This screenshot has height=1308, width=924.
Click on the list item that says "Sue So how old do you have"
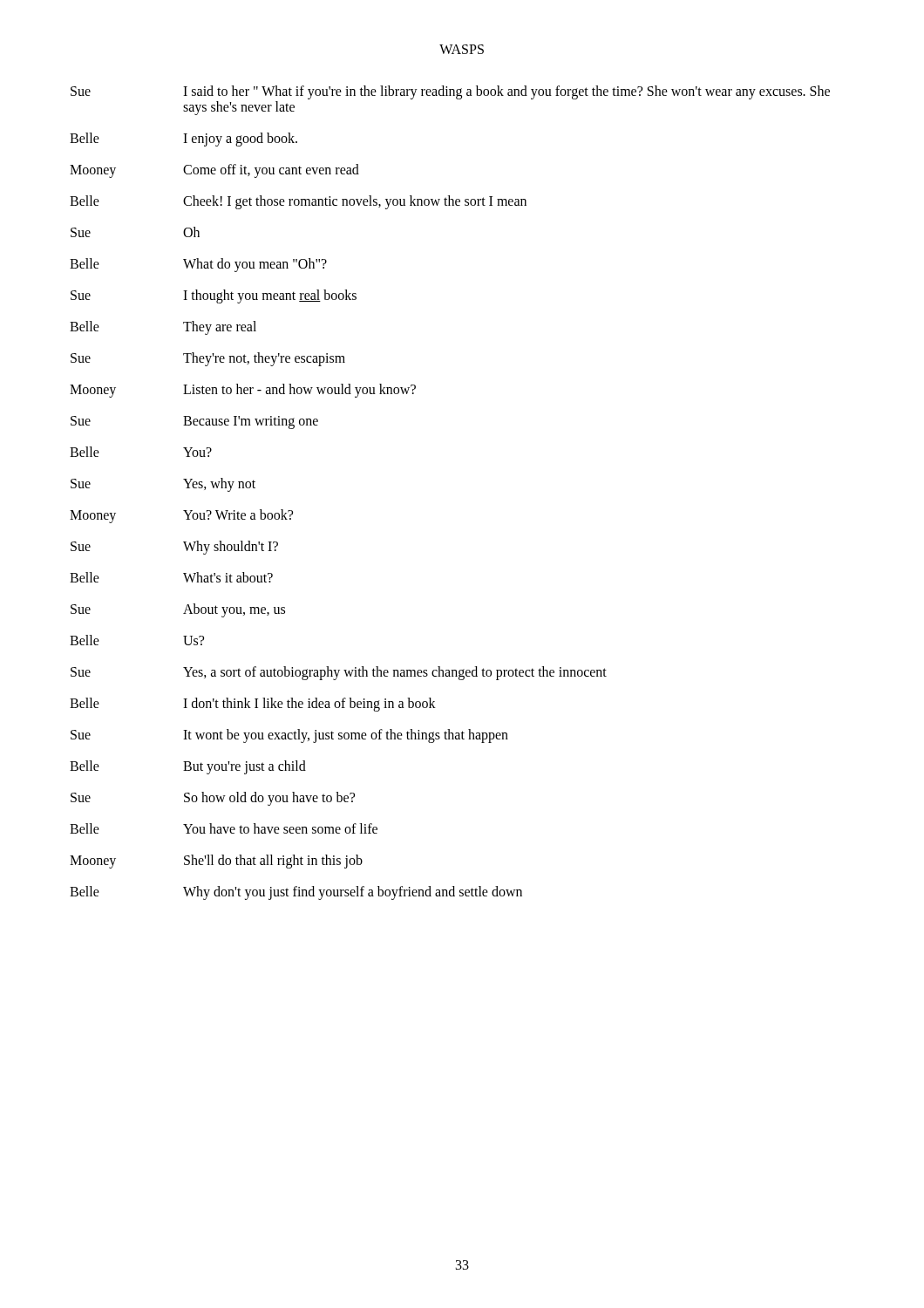pos(213,799)
